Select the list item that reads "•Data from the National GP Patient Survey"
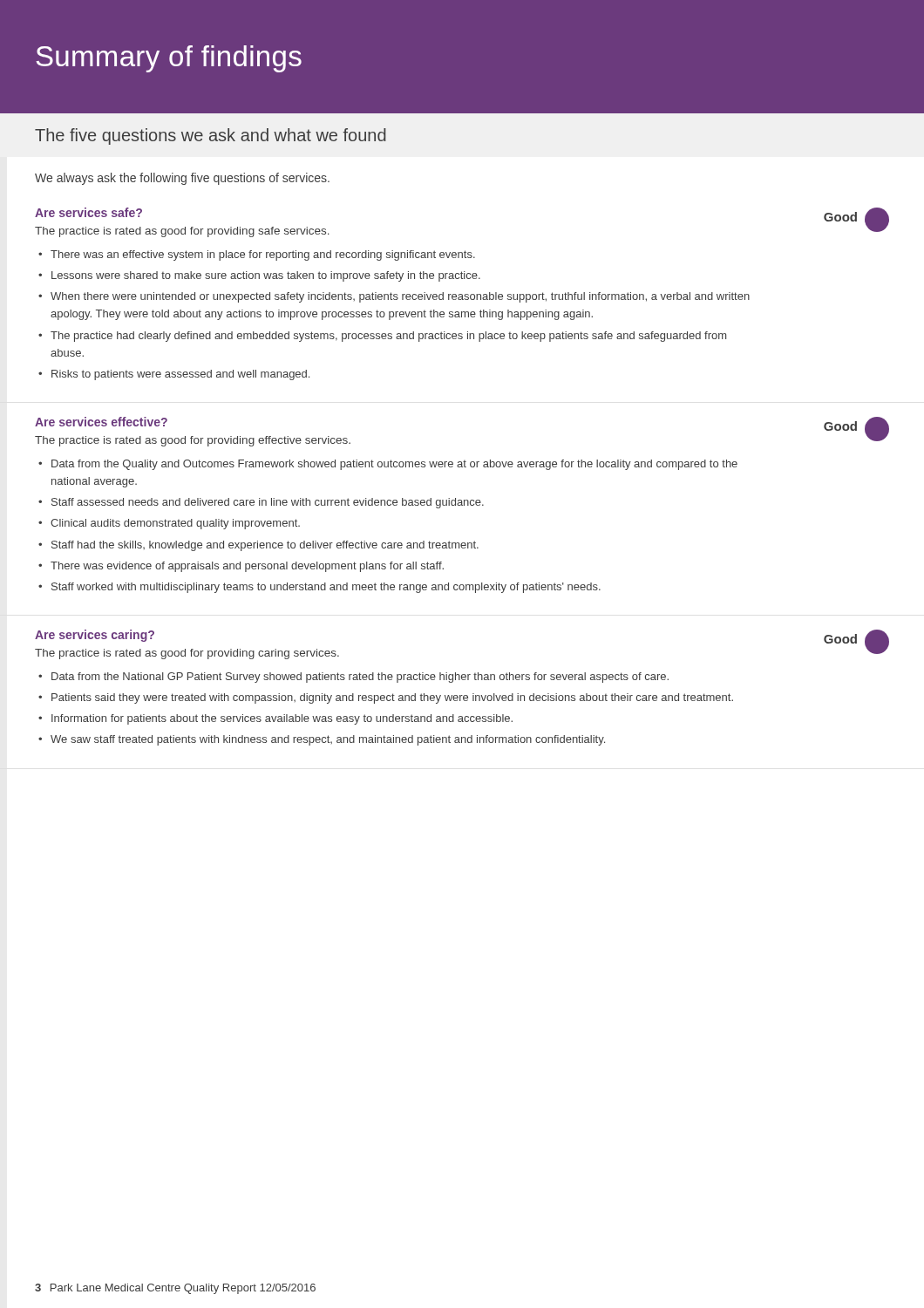 click(x=354, y=677)
